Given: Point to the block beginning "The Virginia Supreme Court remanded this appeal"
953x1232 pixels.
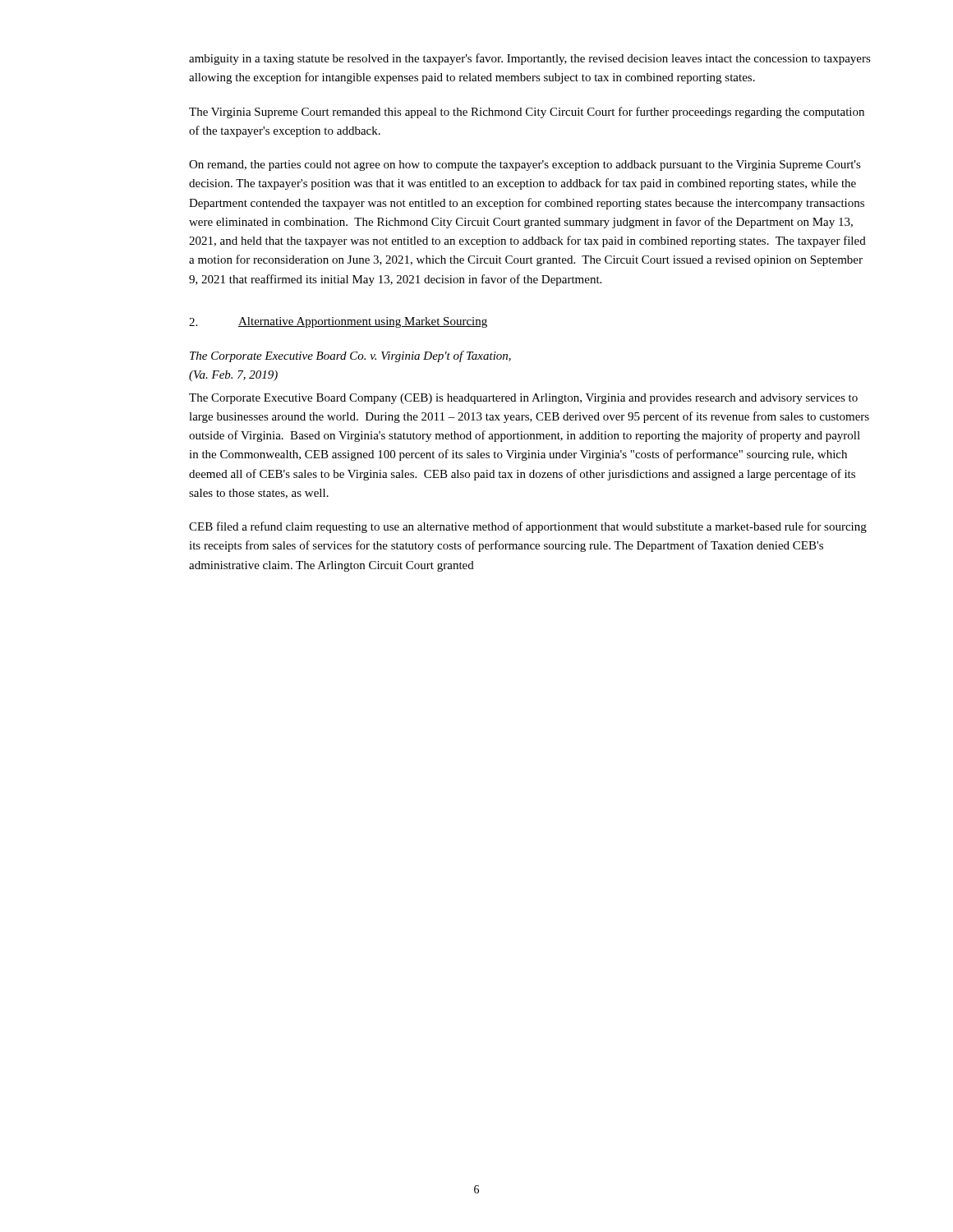Looking at the screenshot, I should tap(527, 121).
